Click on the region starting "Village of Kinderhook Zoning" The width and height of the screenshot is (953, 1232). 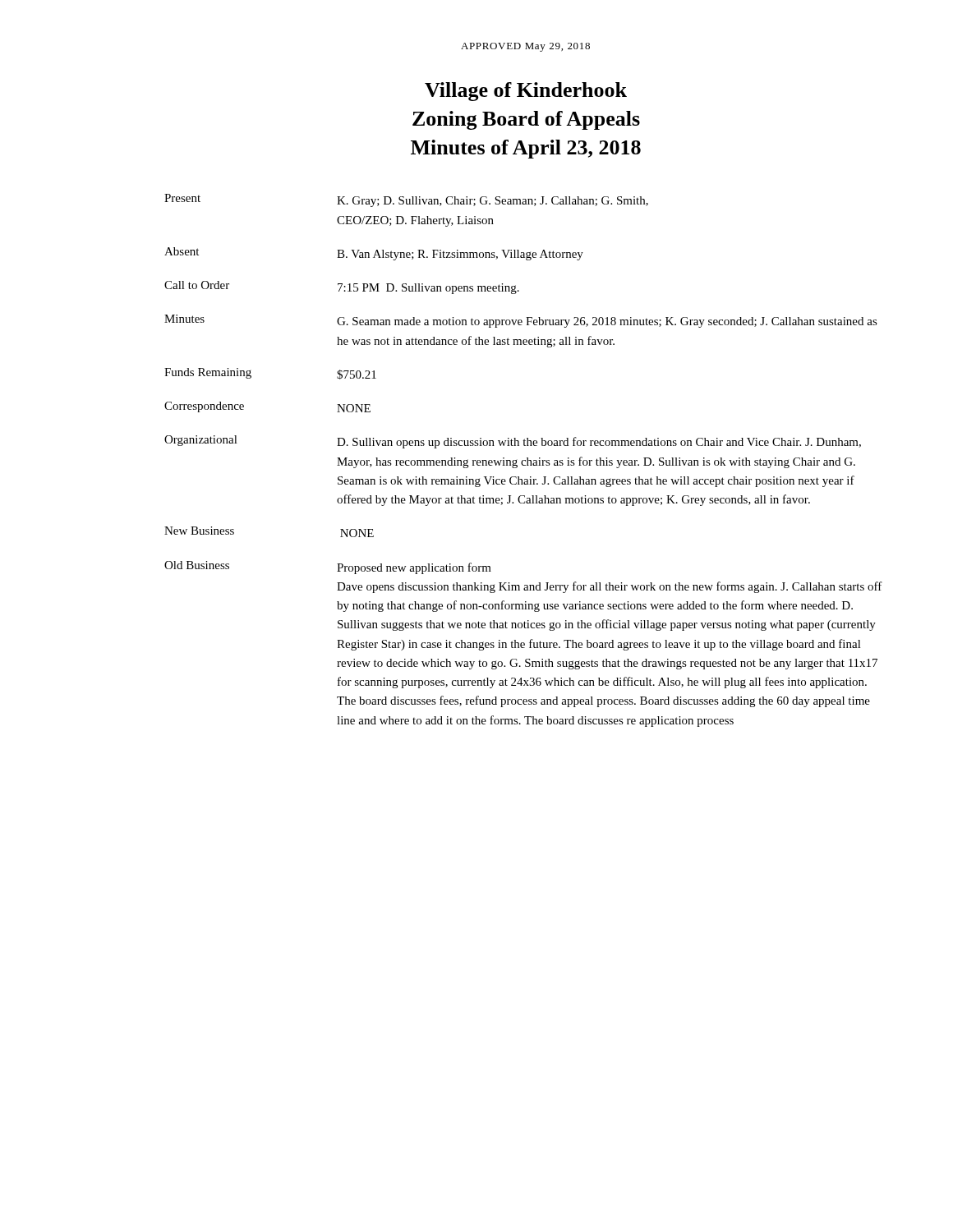coord(526,119)
